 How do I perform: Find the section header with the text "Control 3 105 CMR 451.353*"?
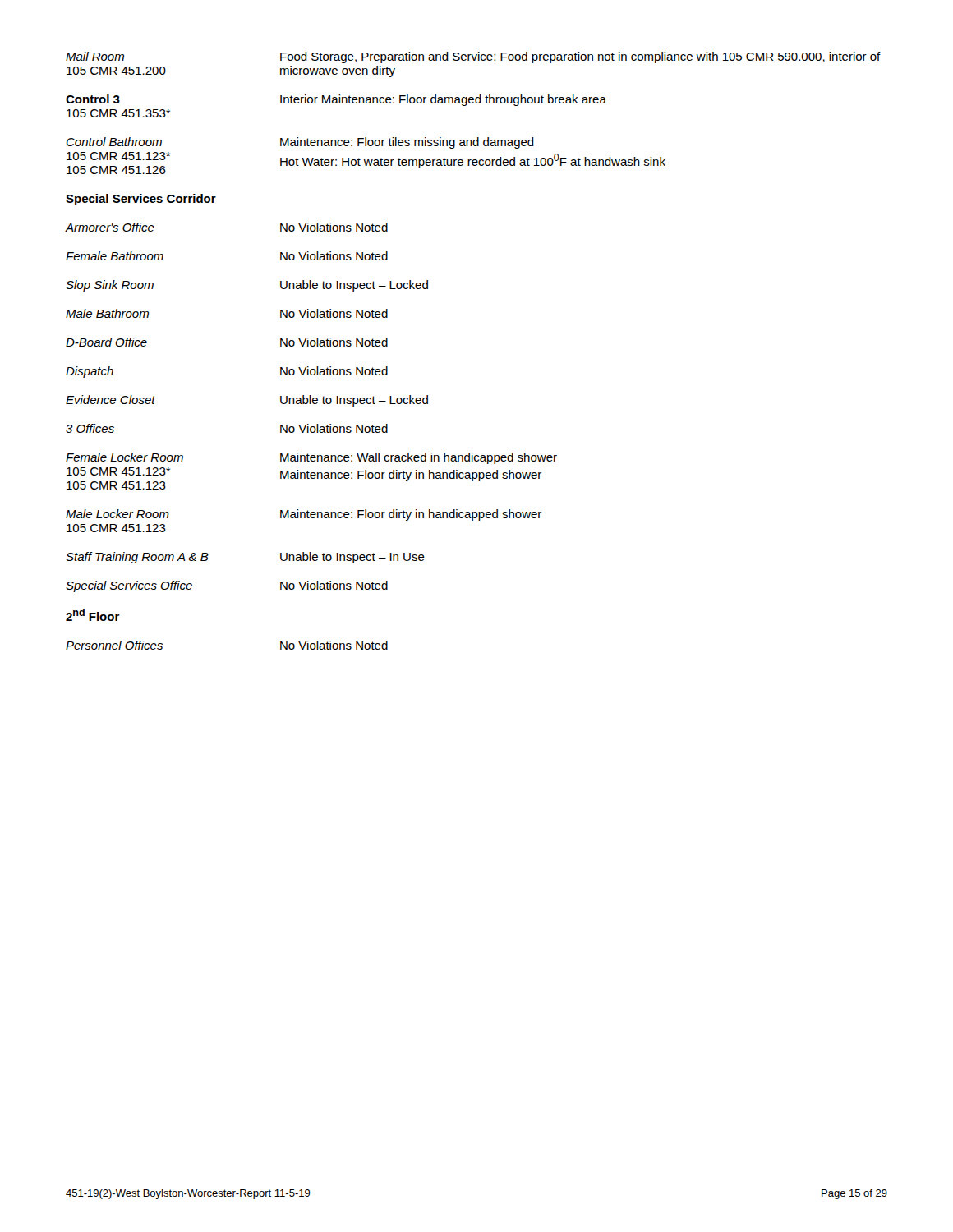(476, 106)
